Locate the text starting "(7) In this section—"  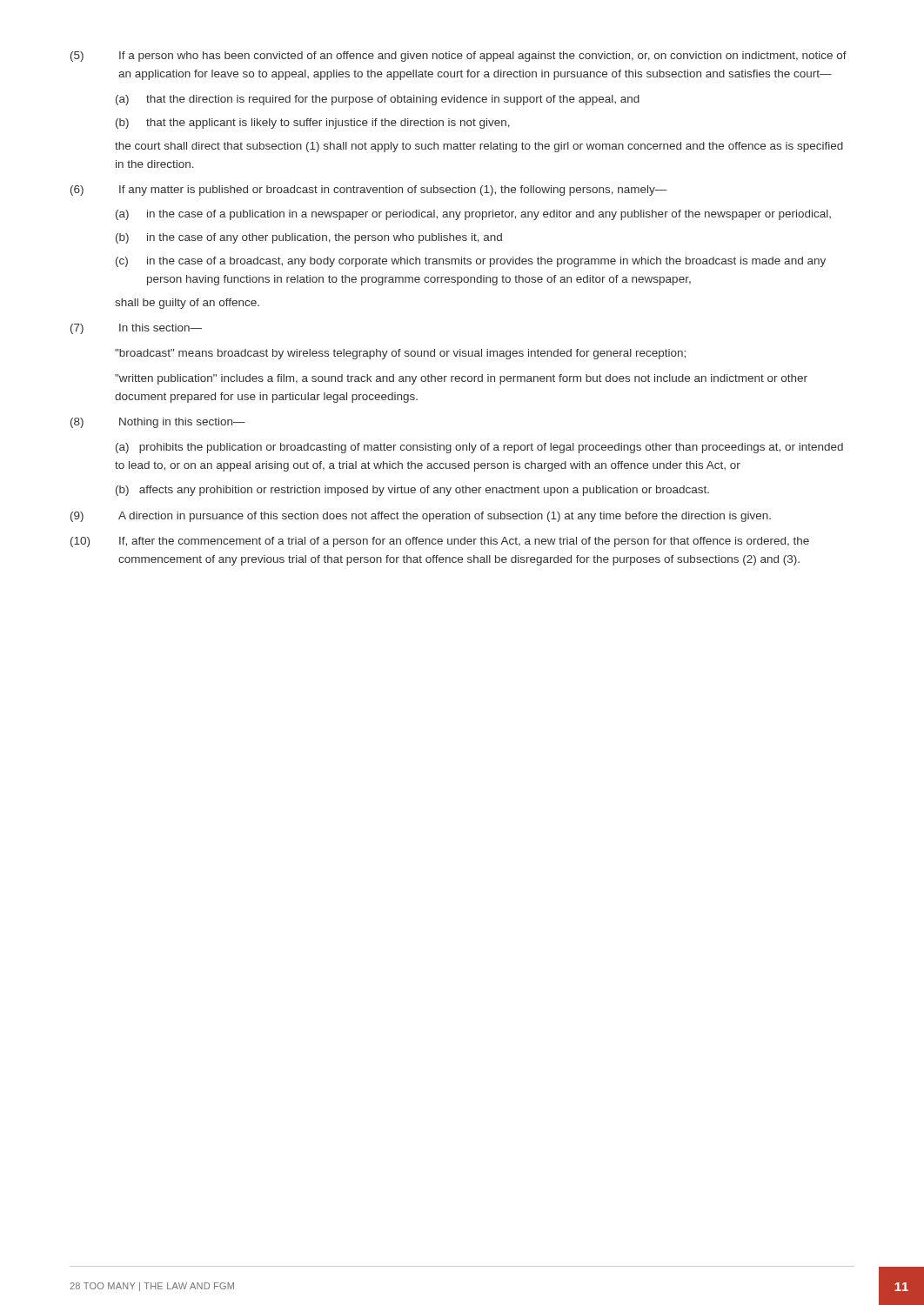[x=136, y=329]
